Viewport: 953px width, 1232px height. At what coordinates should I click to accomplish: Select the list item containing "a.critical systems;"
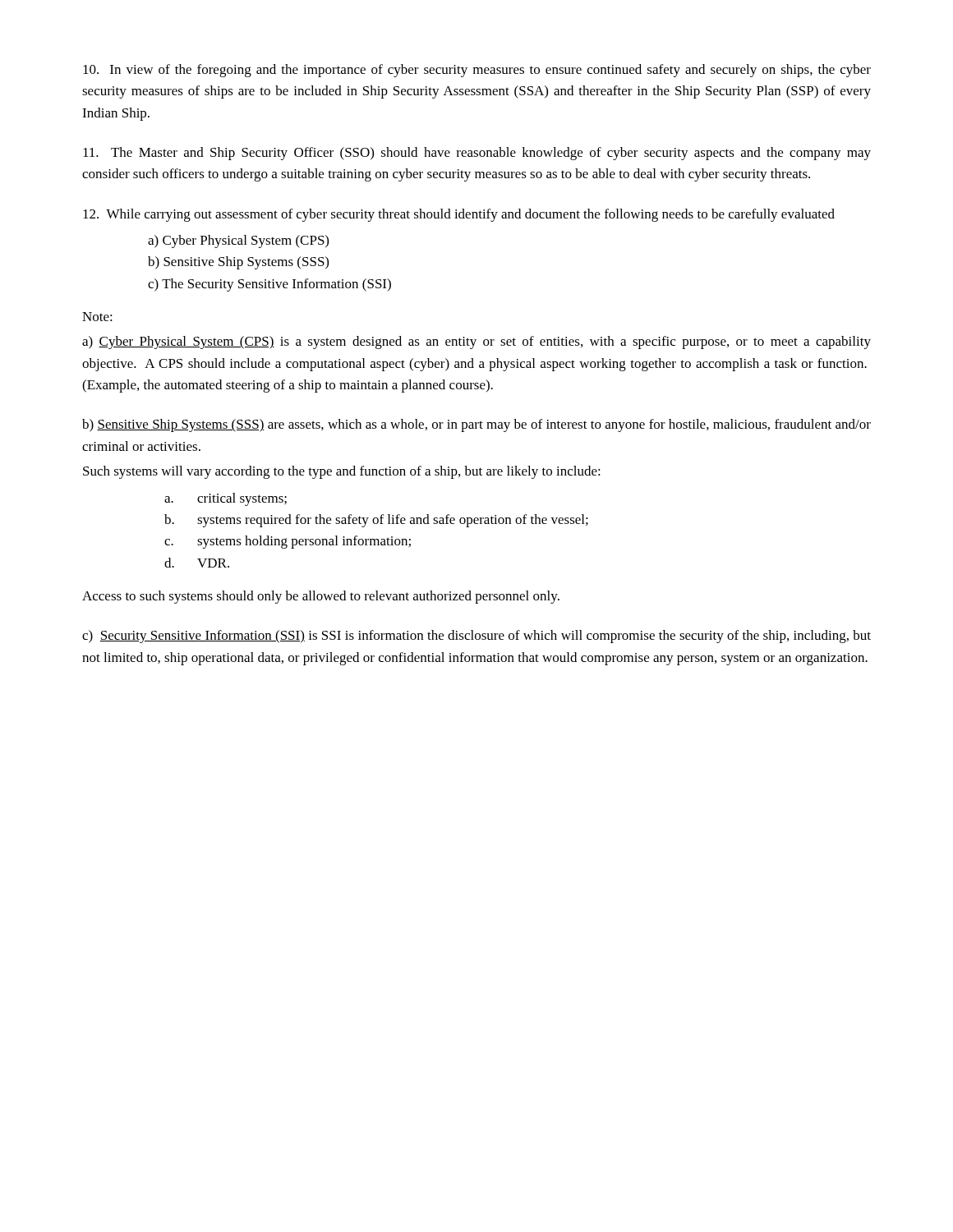[x=226, y=498]
